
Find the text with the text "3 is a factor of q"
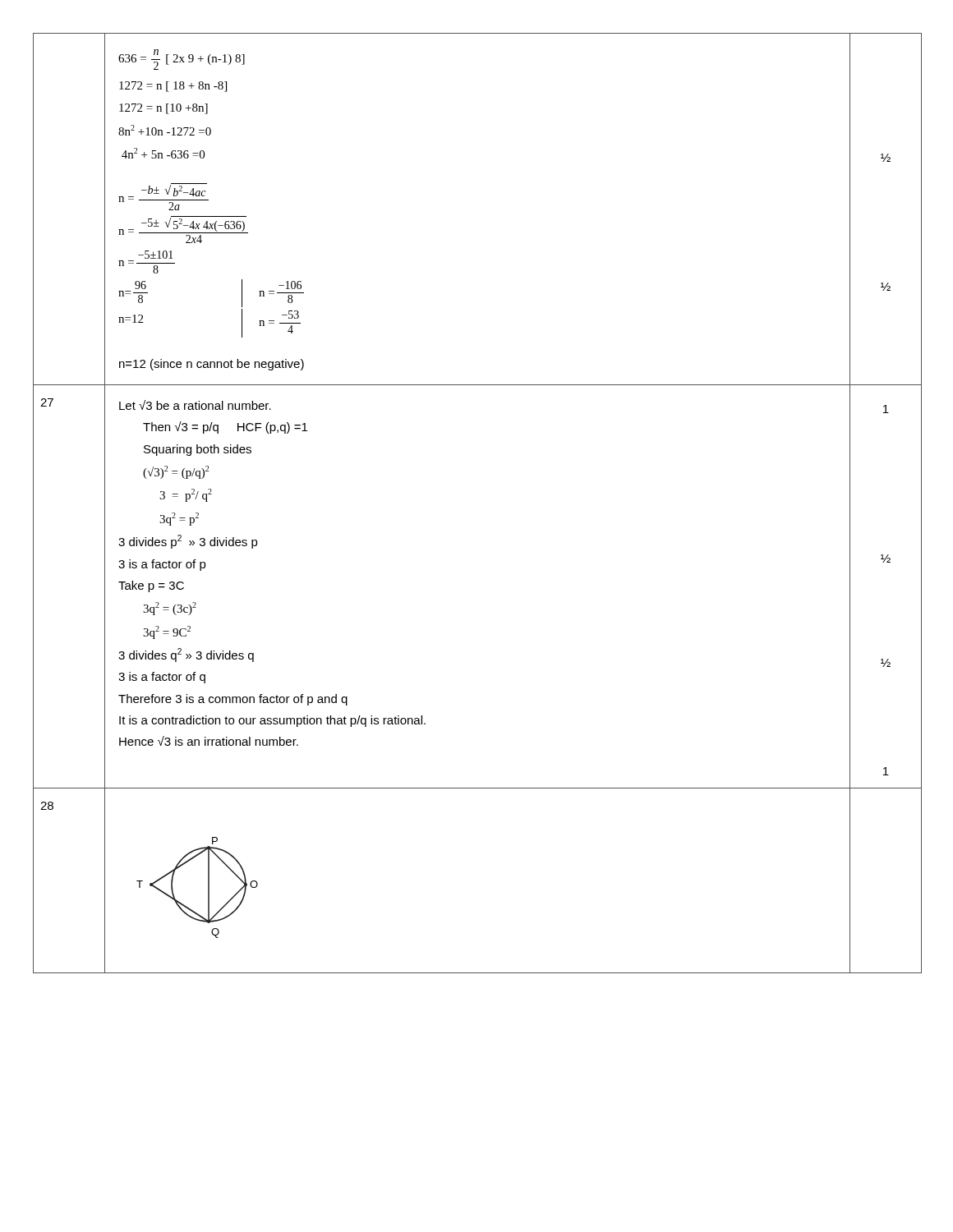click(x=162, y=677)
